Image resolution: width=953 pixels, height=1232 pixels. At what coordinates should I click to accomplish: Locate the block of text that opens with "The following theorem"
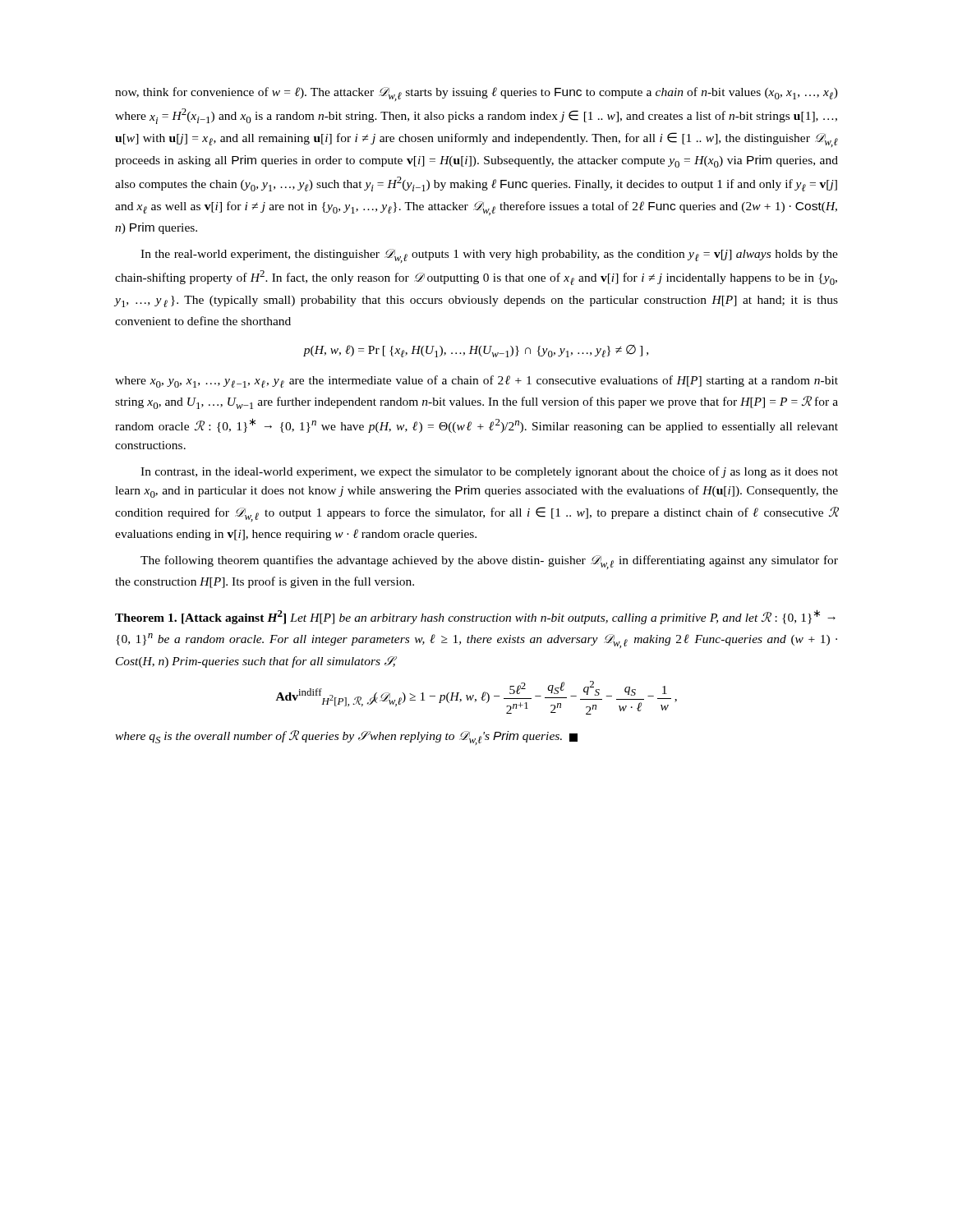pyautogui.click(x=476, y=571)
